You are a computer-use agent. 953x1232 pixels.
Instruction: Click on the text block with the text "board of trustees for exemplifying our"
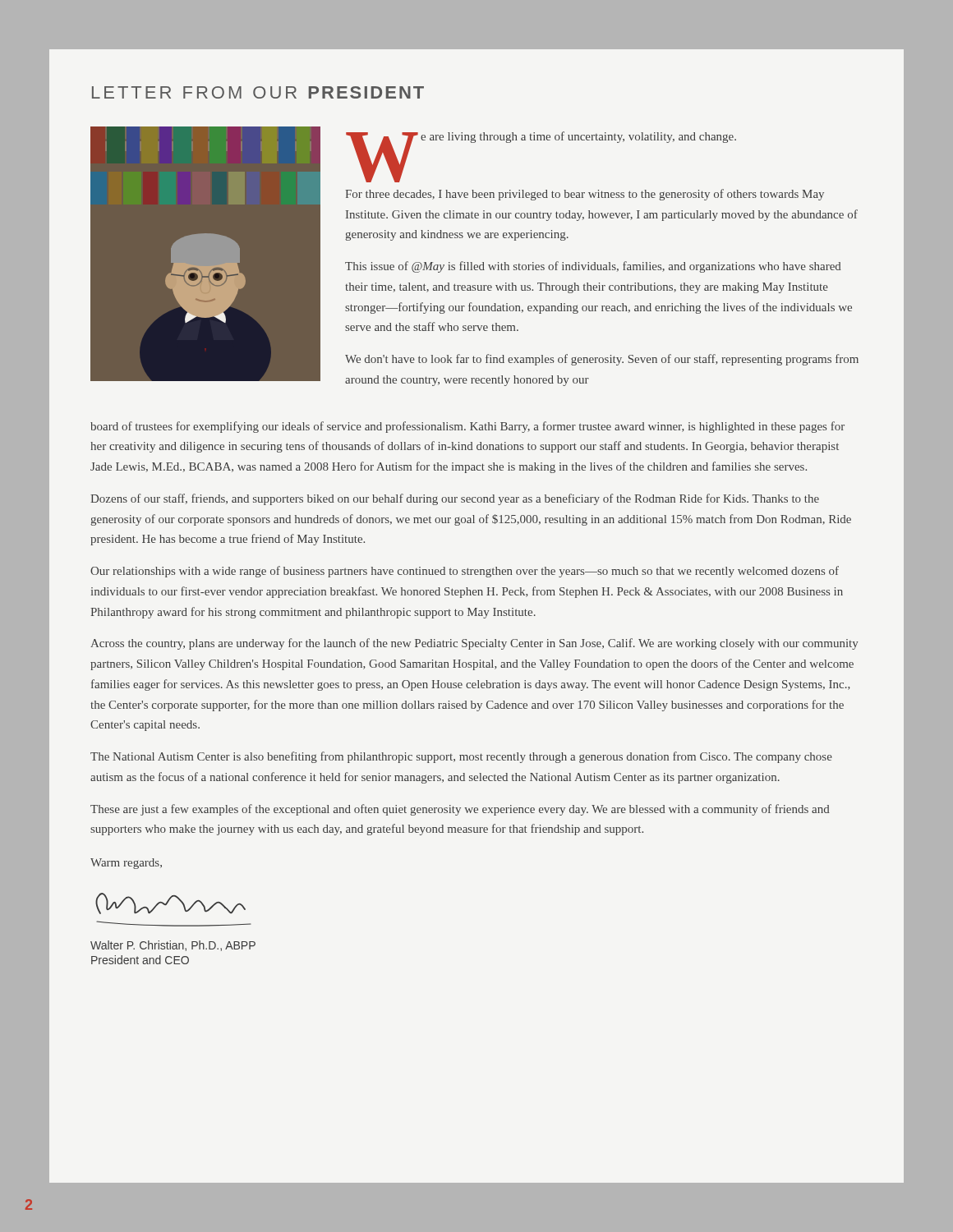pyautogui.click(x=467, y=446)
